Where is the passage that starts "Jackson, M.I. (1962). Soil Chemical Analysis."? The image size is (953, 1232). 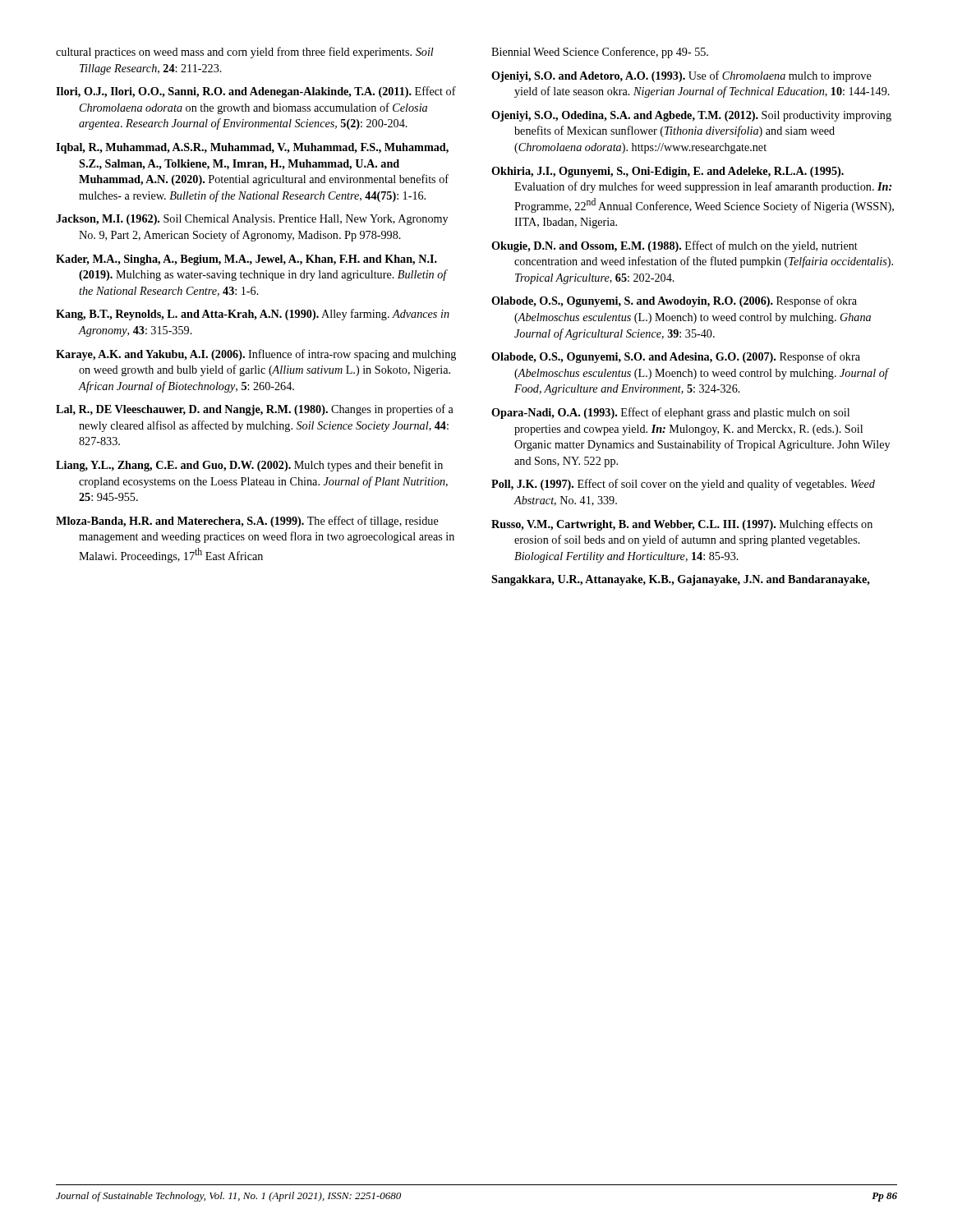[252, 227]
